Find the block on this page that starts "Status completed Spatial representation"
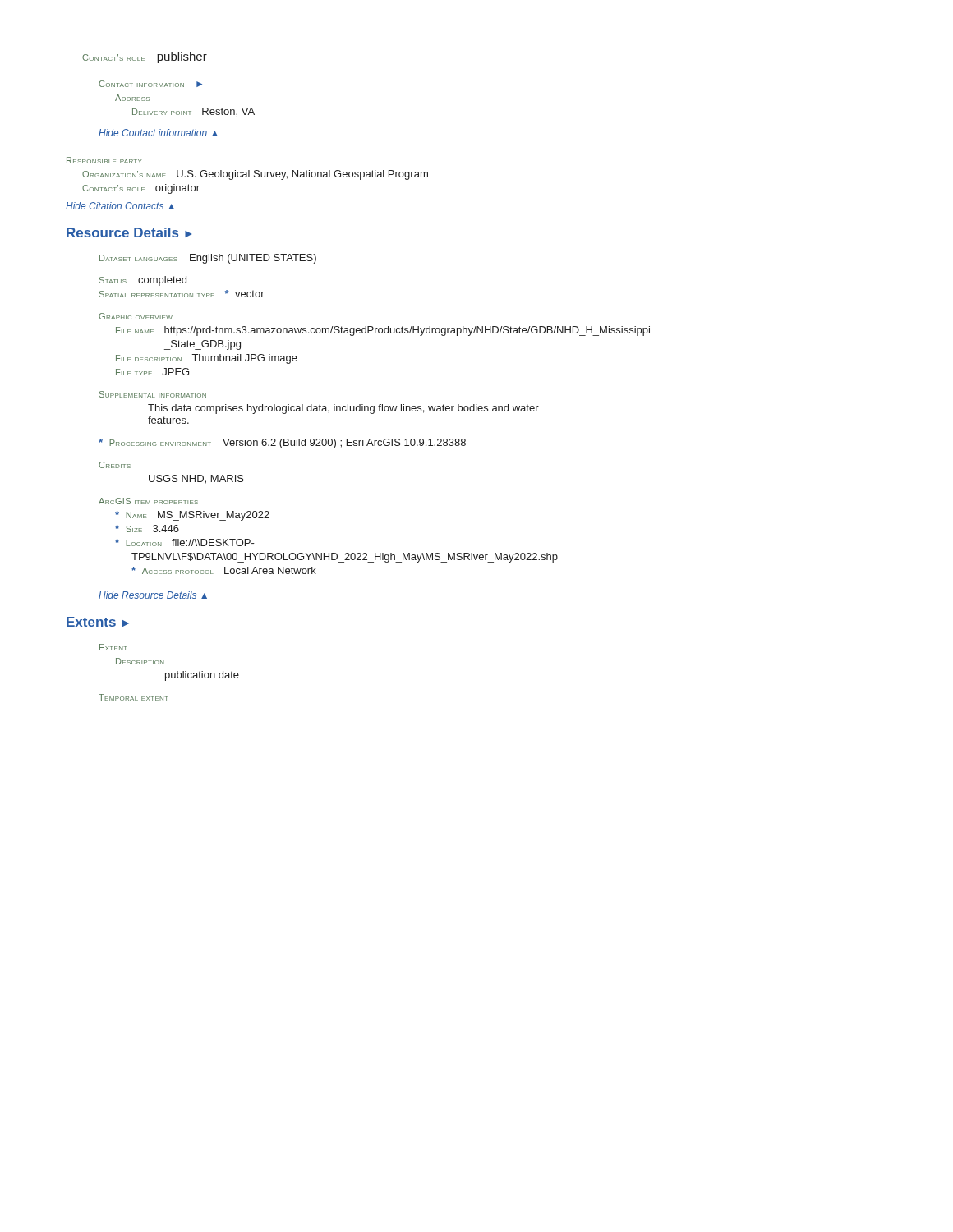This screenshot has height=1232, width=953. click(143, 281)
